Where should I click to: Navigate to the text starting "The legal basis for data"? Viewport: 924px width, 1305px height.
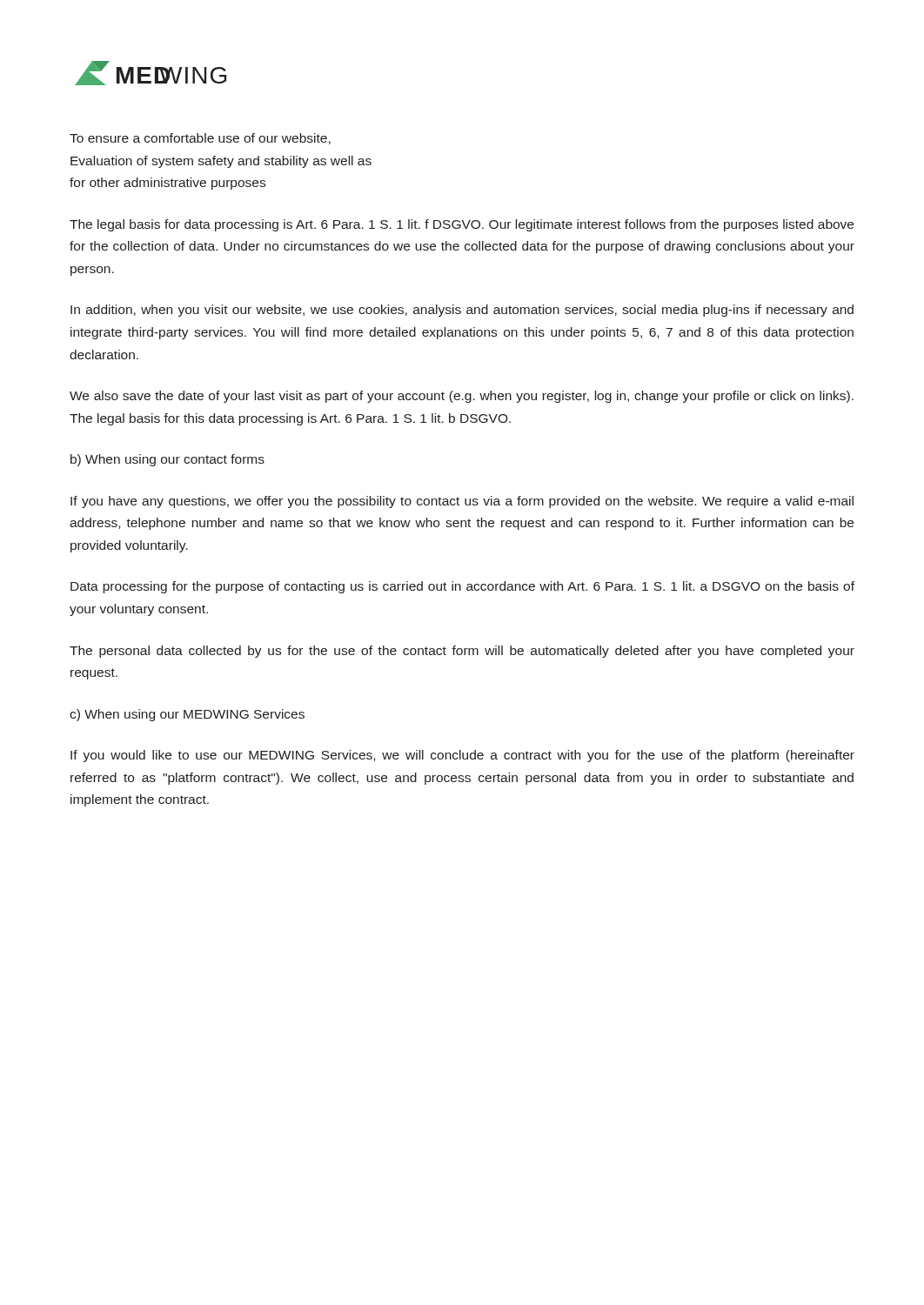pyautogui.click(x=462, y=246)
